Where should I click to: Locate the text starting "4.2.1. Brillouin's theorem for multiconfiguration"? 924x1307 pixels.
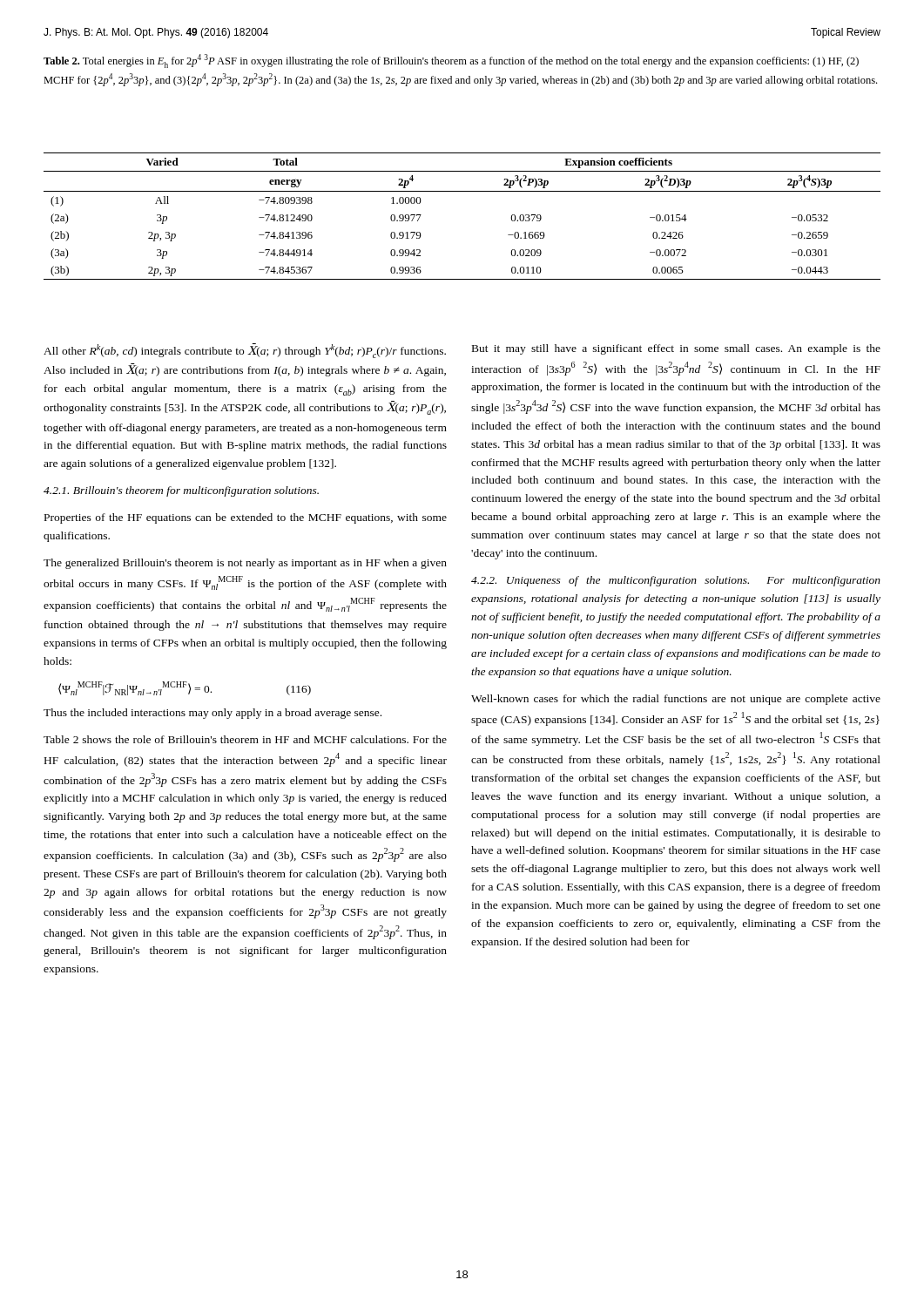point(182,490)
